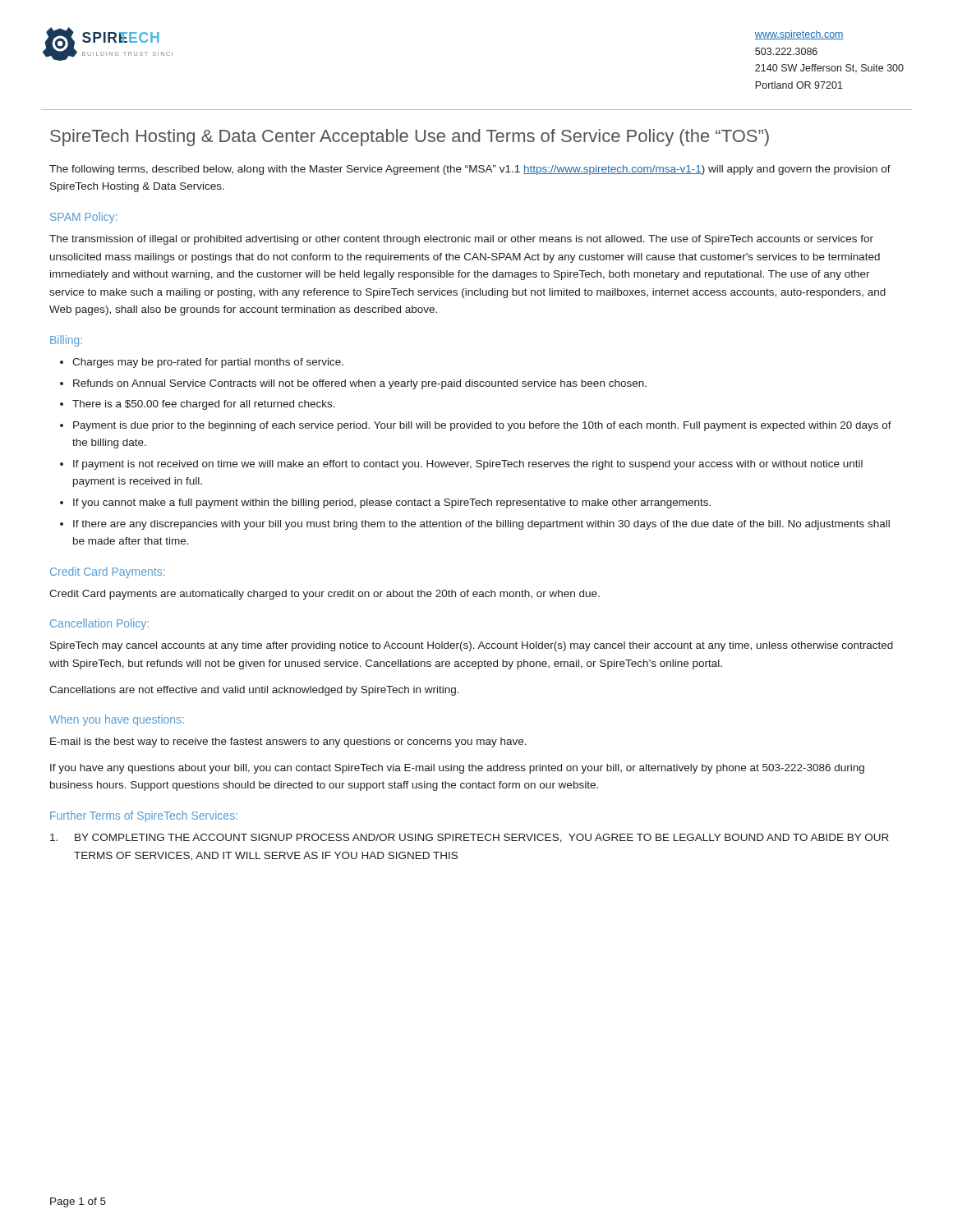Viewport: 953px width, 1232px height.
Task: Locate the list item that says "If you cannot make"
Action: point(392,502)
